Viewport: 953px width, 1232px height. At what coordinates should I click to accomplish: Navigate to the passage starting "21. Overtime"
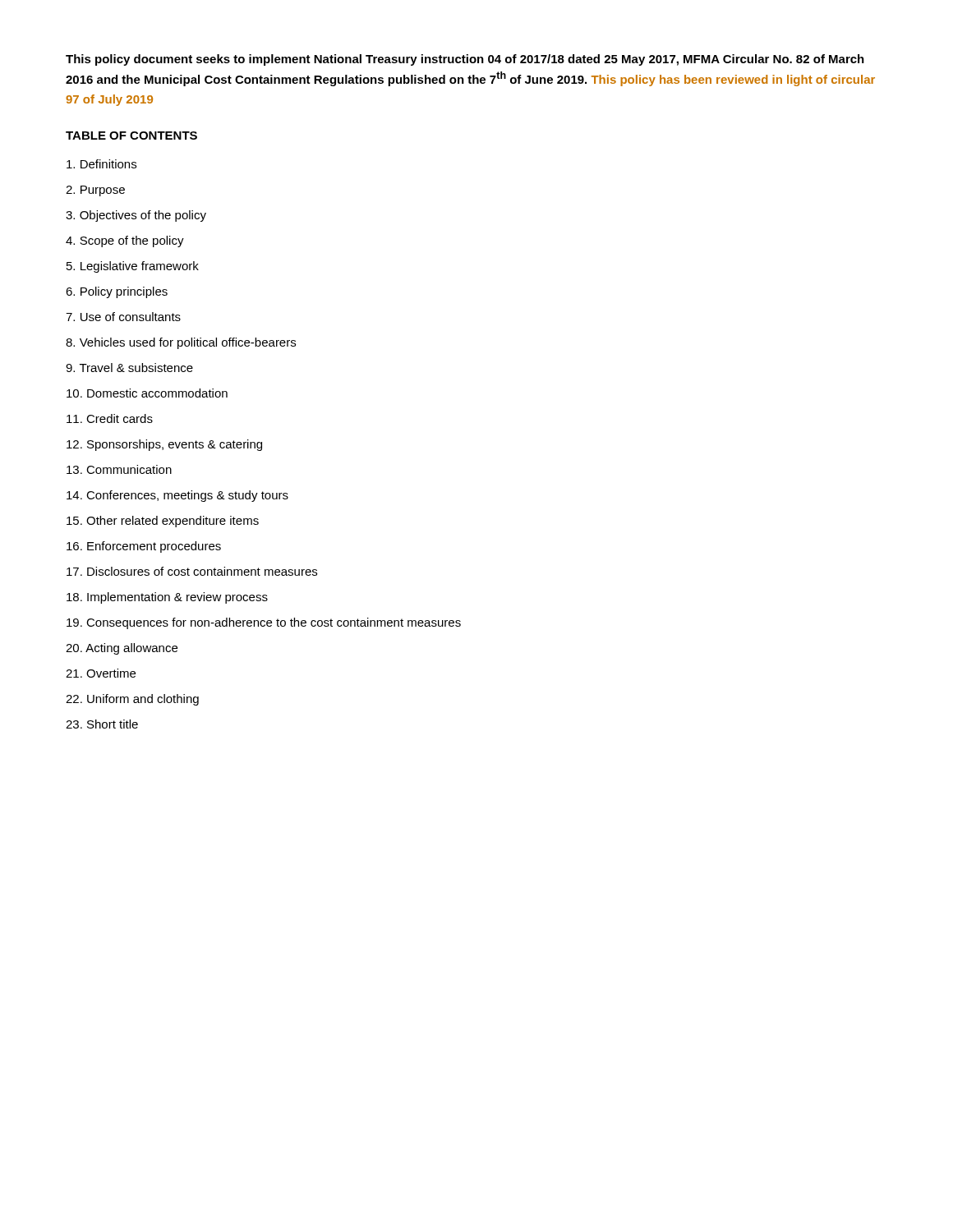101,673
